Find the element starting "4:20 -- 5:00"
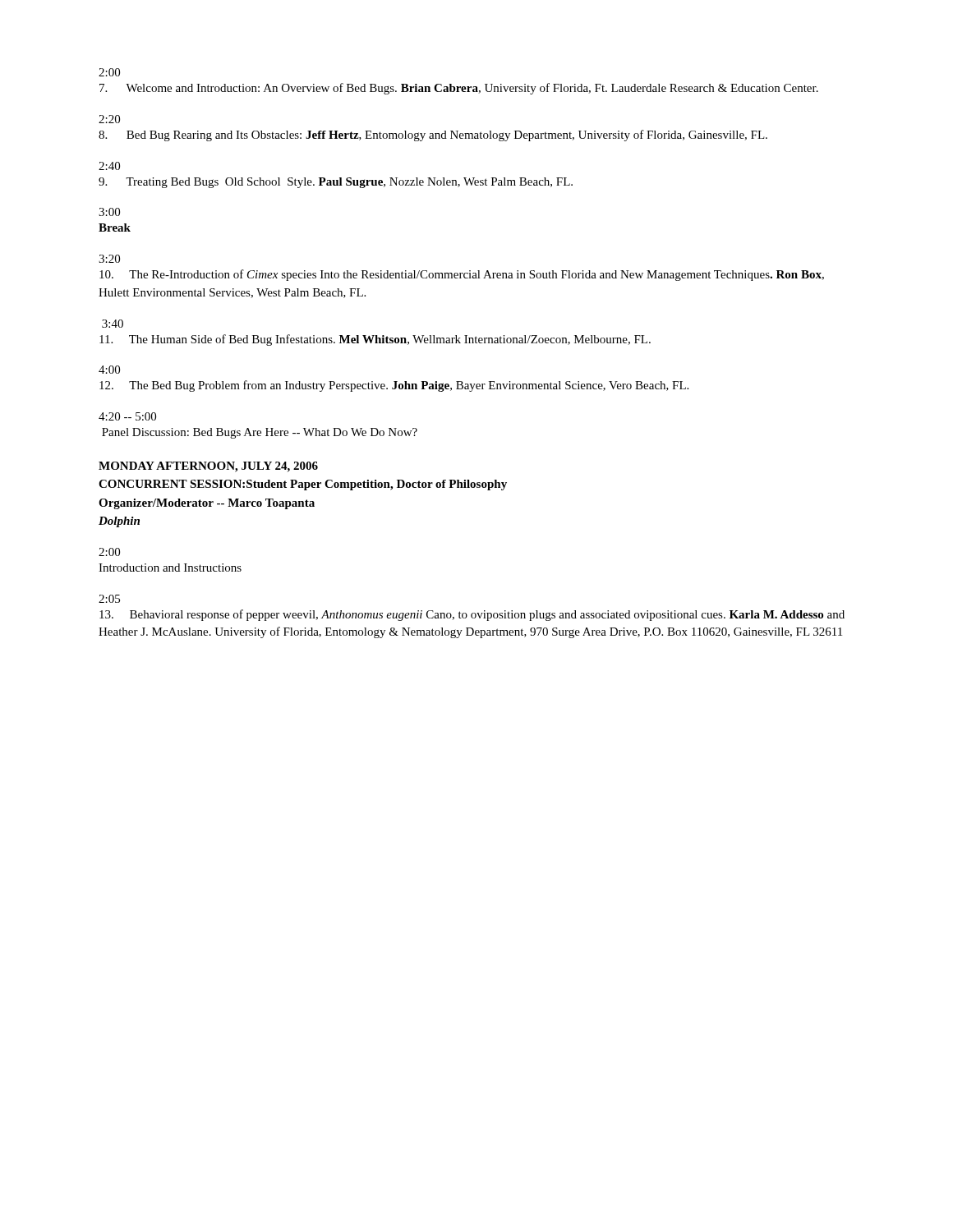953x1232 pixels. pyautogui.click(x=127, y=416)
